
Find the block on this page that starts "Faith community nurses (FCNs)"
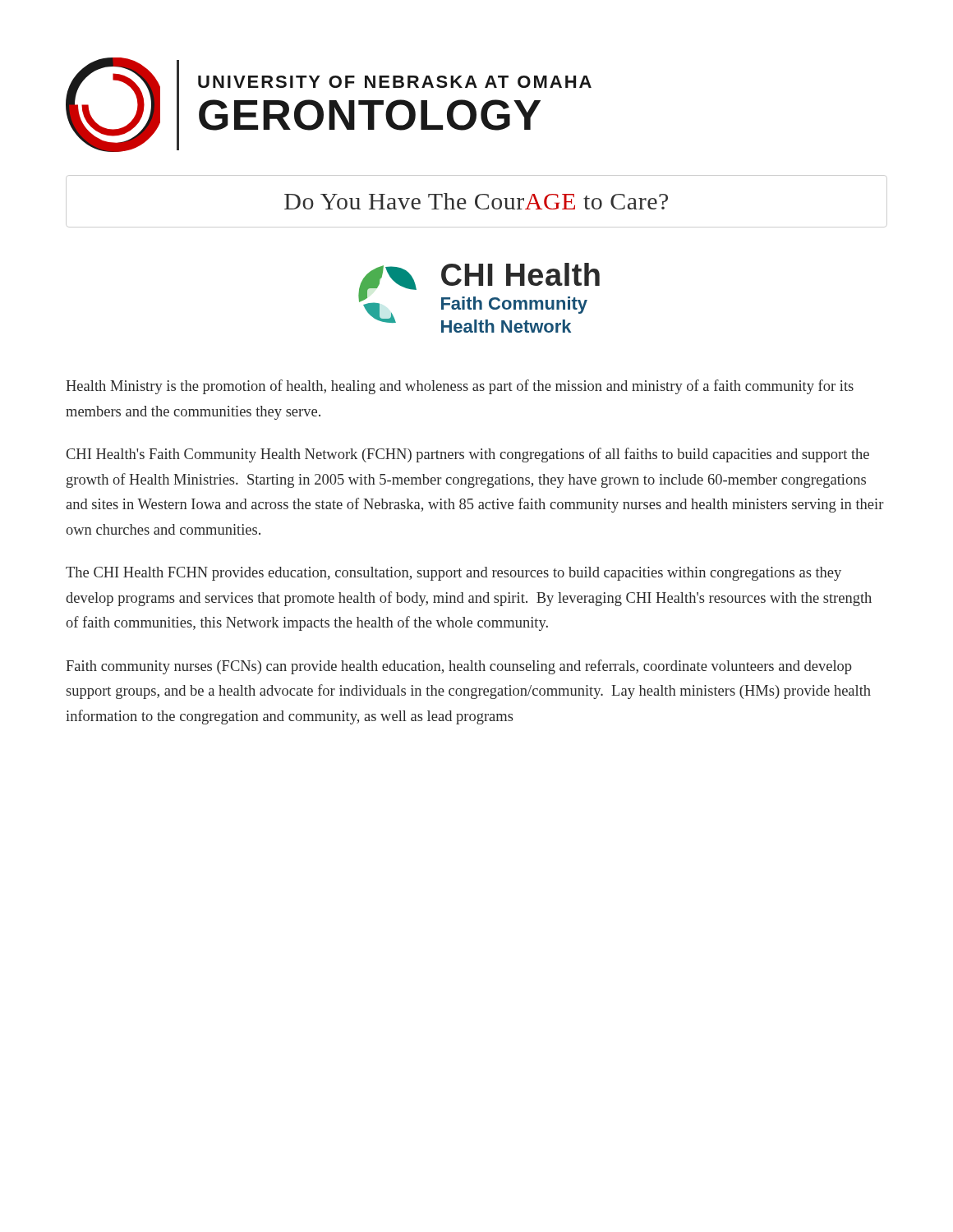pyautogui.click(x=468, y=691)
